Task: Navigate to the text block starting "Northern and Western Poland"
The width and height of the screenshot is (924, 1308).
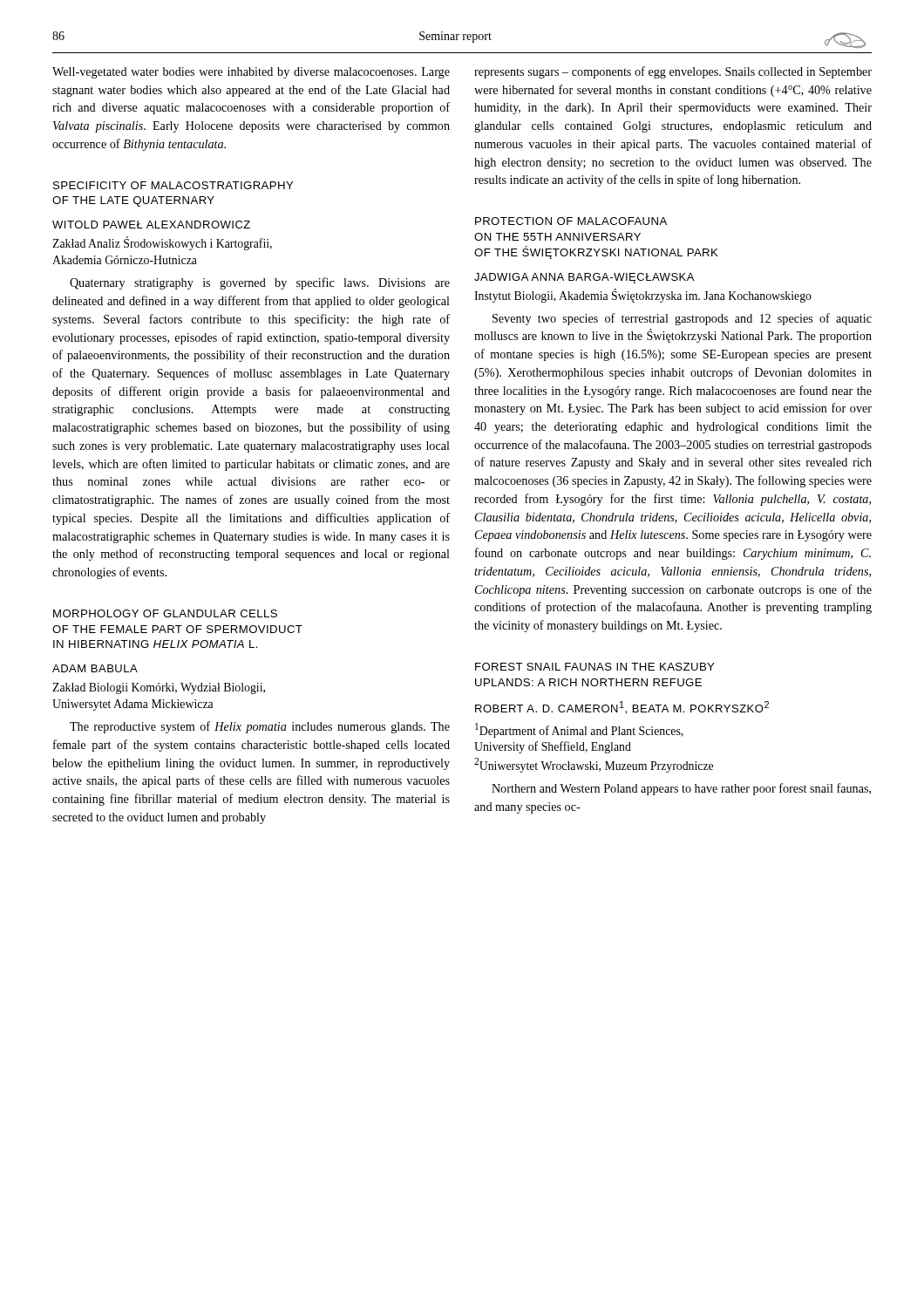Action: (x=673, y=797)
